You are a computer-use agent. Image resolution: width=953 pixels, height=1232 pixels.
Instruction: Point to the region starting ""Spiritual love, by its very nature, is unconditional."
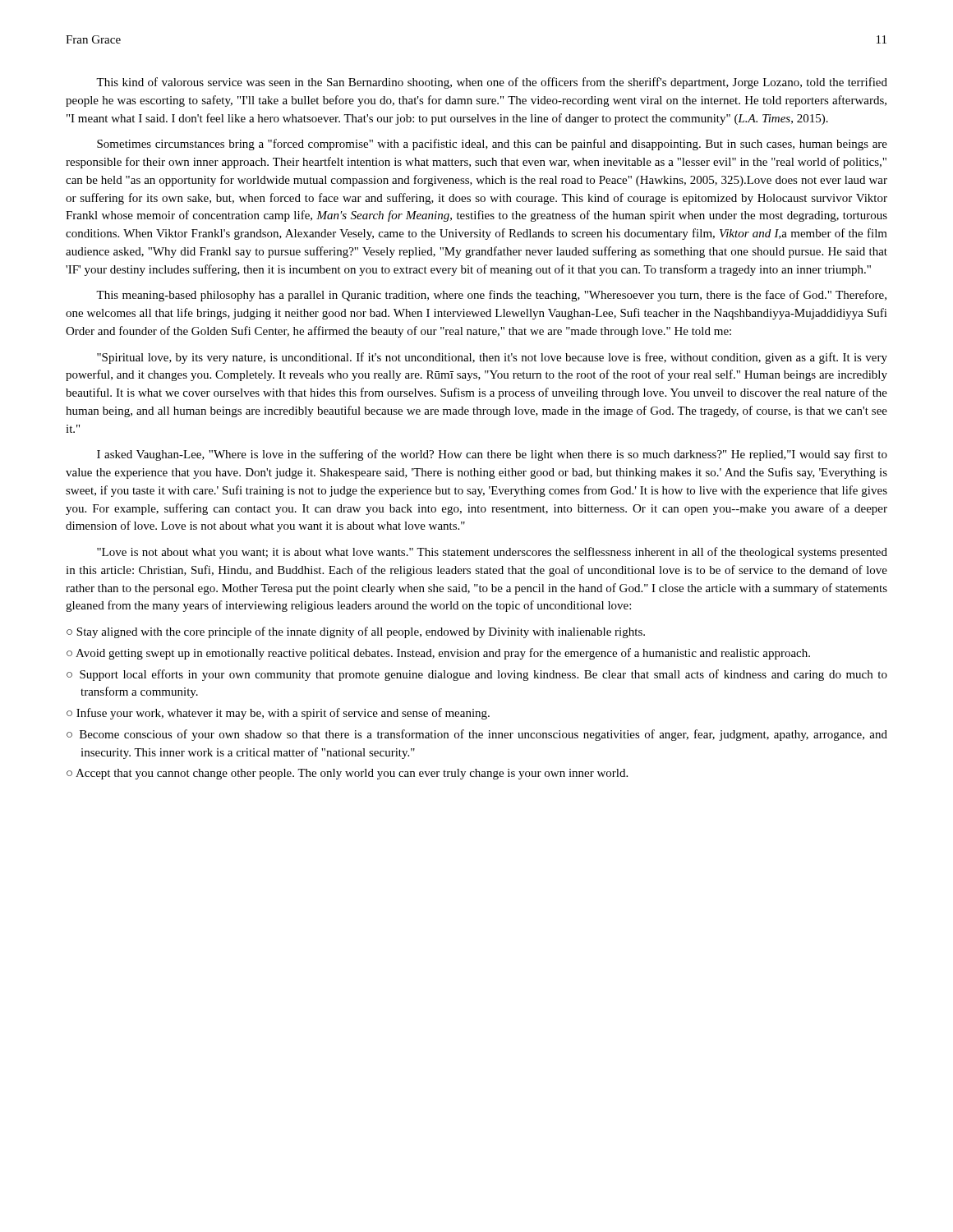tap(476, 393)
